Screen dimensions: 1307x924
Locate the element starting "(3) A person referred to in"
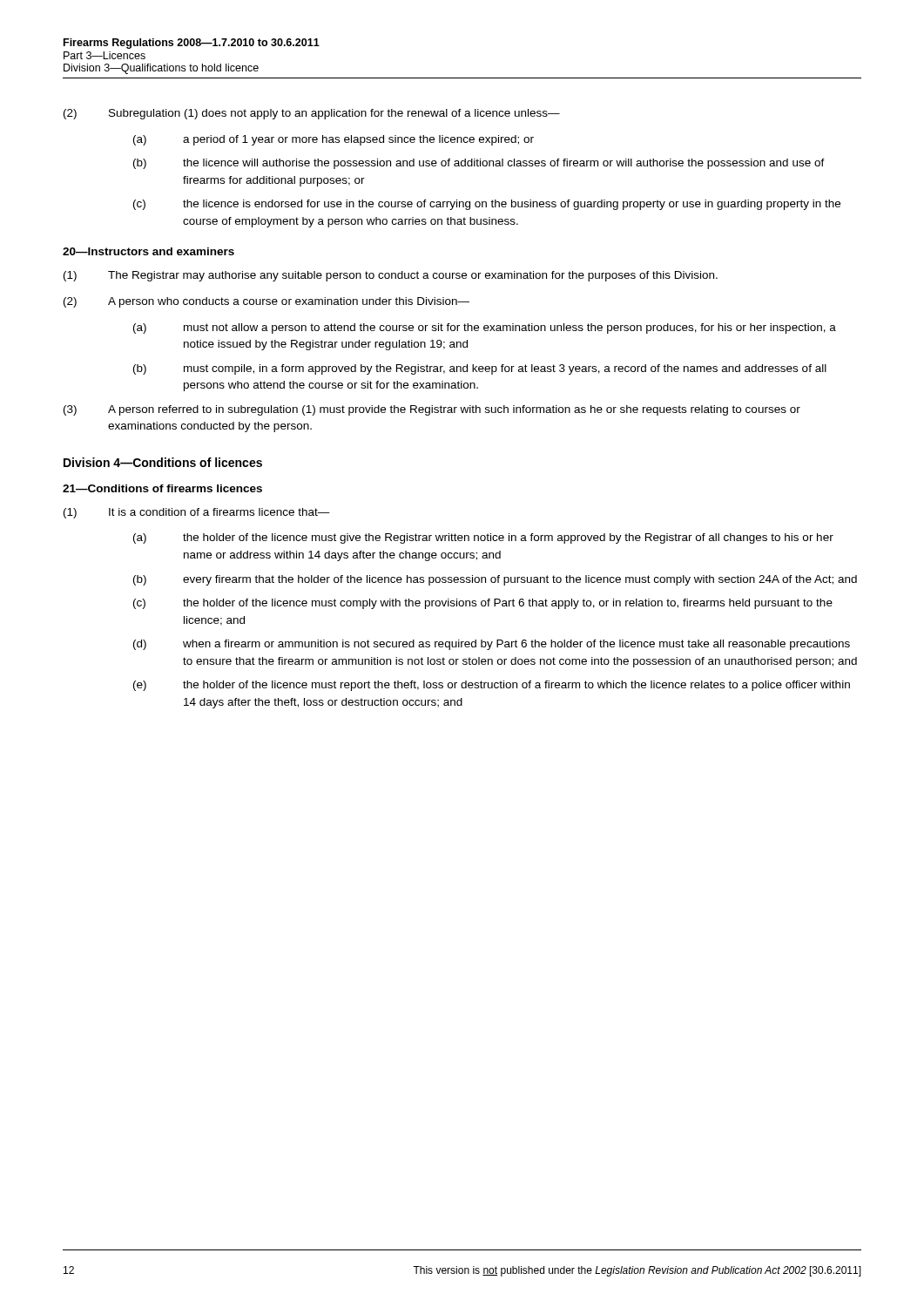pos(462,418)
